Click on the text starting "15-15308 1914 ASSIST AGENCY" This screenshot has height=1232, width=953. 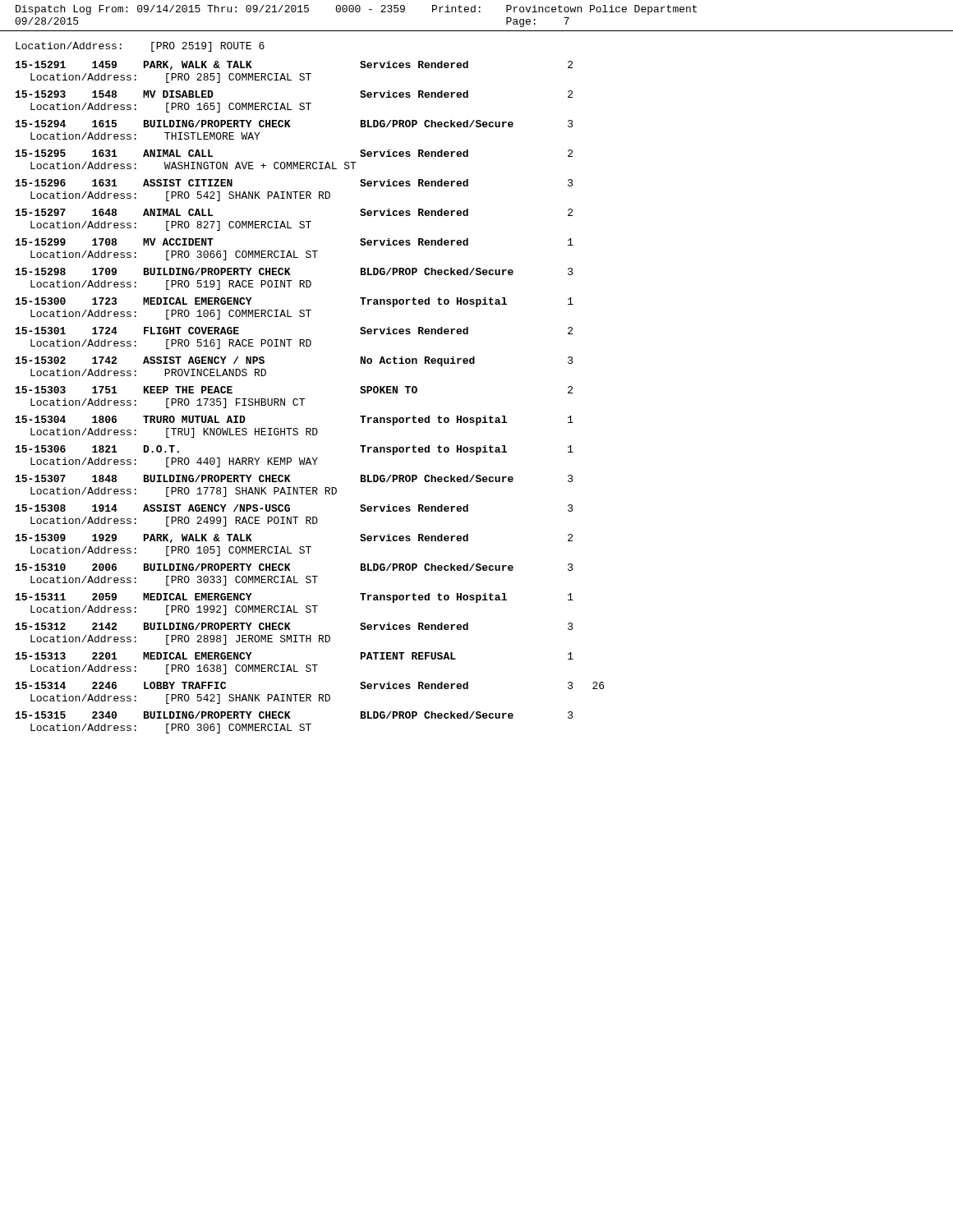point(476,515)
